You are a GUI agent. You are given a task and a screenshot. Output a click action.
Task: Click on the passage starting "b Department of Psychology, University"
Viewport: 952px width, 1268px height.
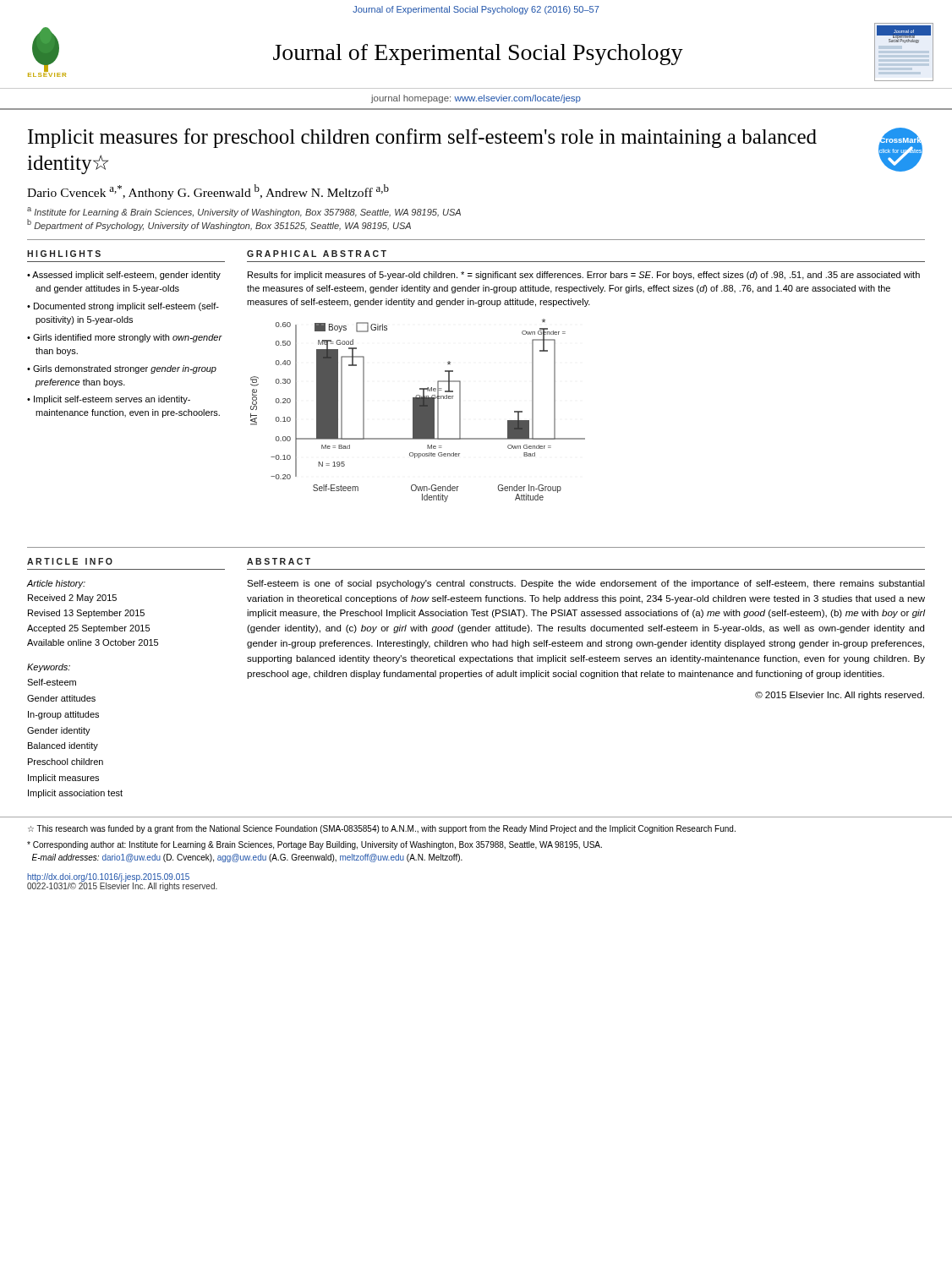tap(219, 225)
